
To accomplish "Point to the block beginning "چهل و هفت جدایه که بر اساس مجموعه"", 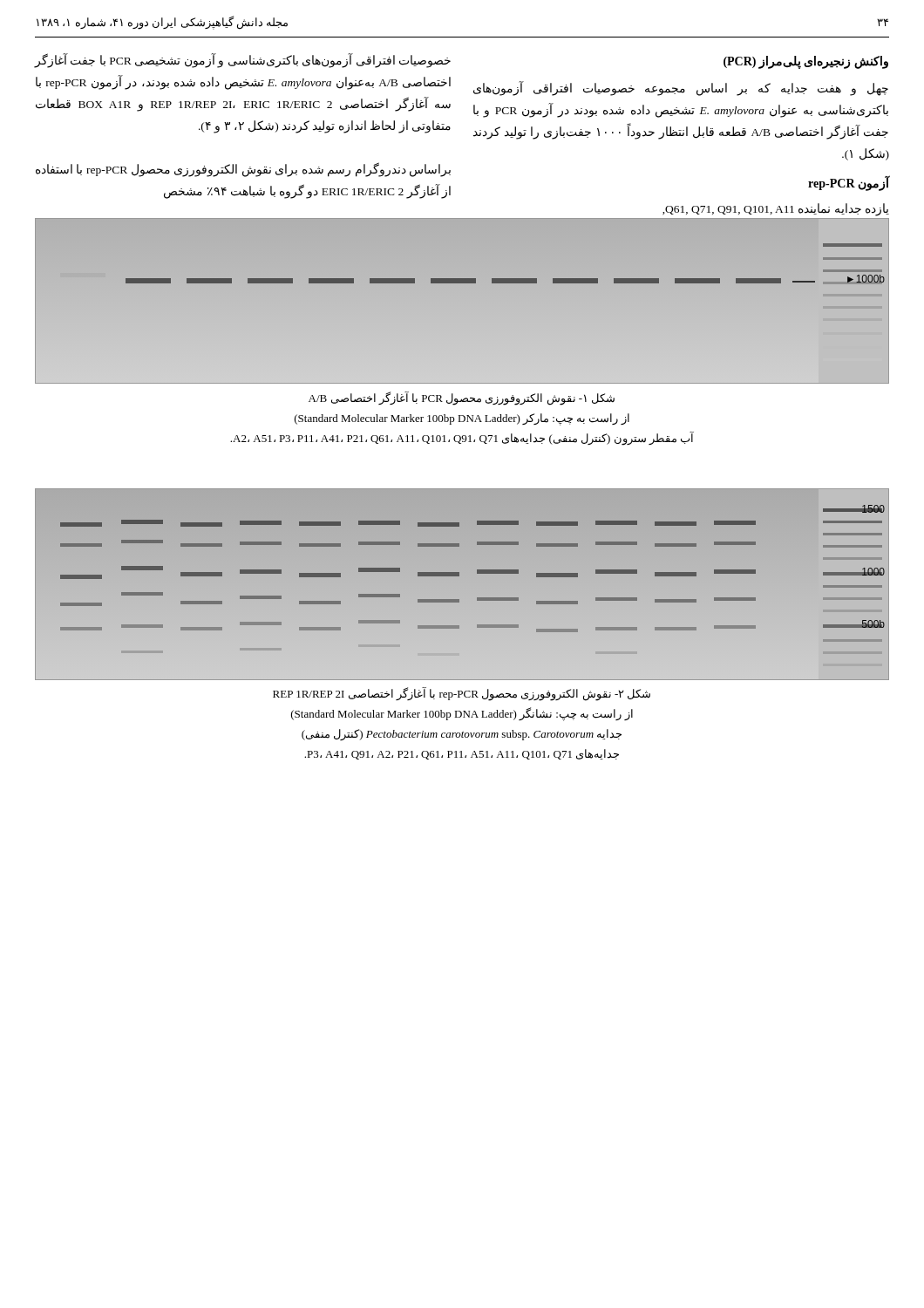I will [x=681, y=121].
